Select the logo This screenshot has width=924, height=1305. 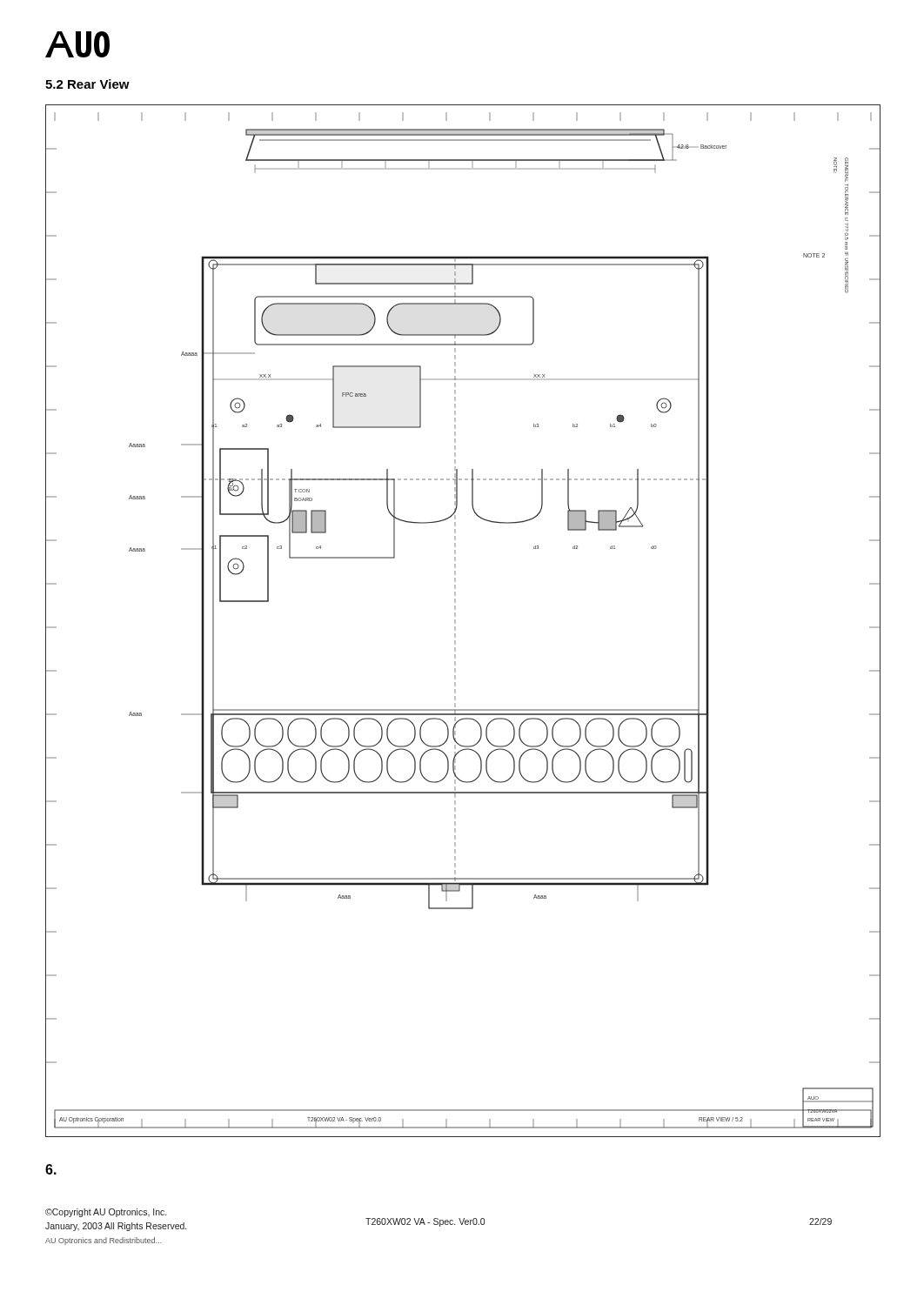pos(84,47)
